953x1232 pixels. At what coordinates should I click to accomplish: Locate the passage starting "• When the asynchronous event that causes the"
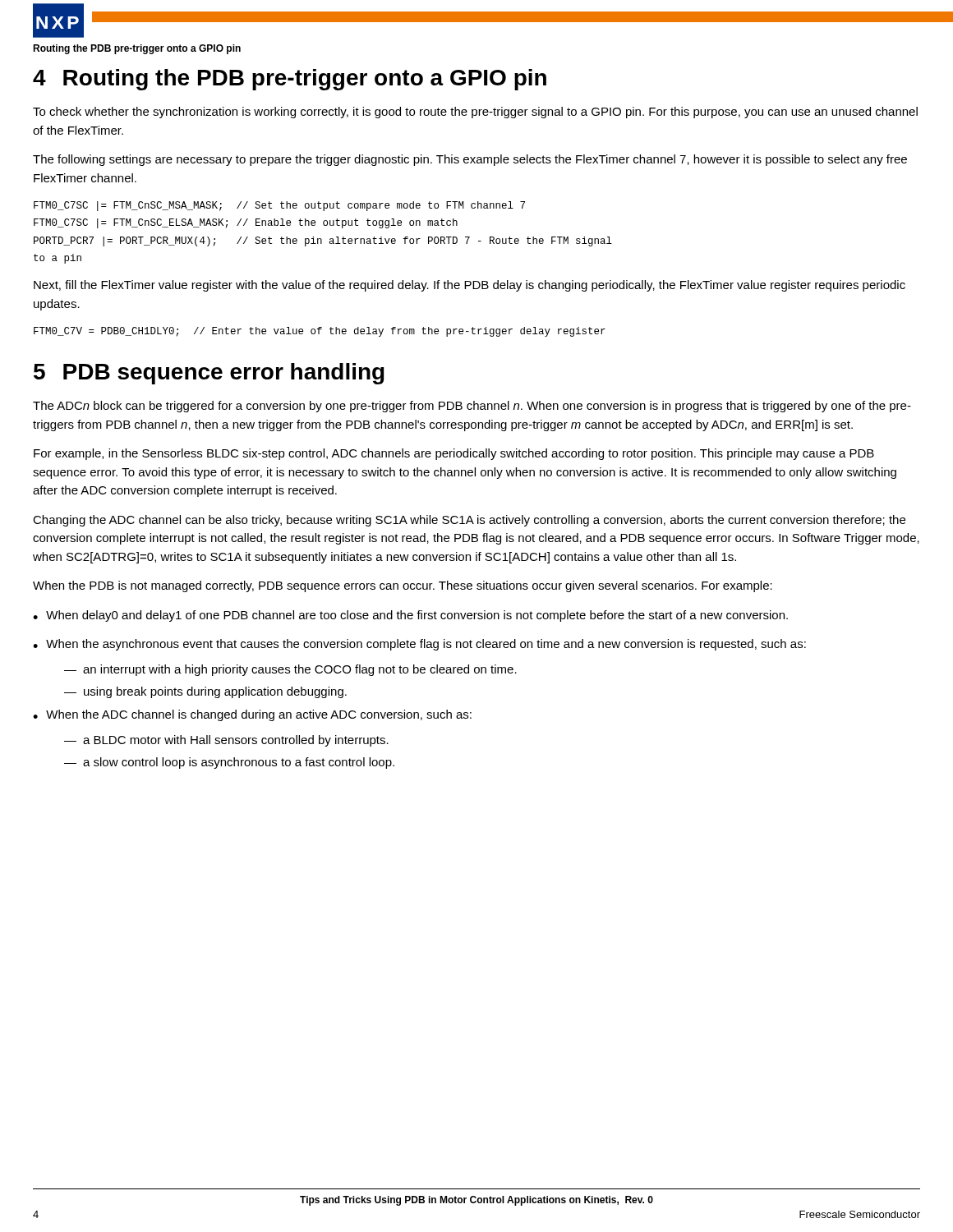click(420, 646)
